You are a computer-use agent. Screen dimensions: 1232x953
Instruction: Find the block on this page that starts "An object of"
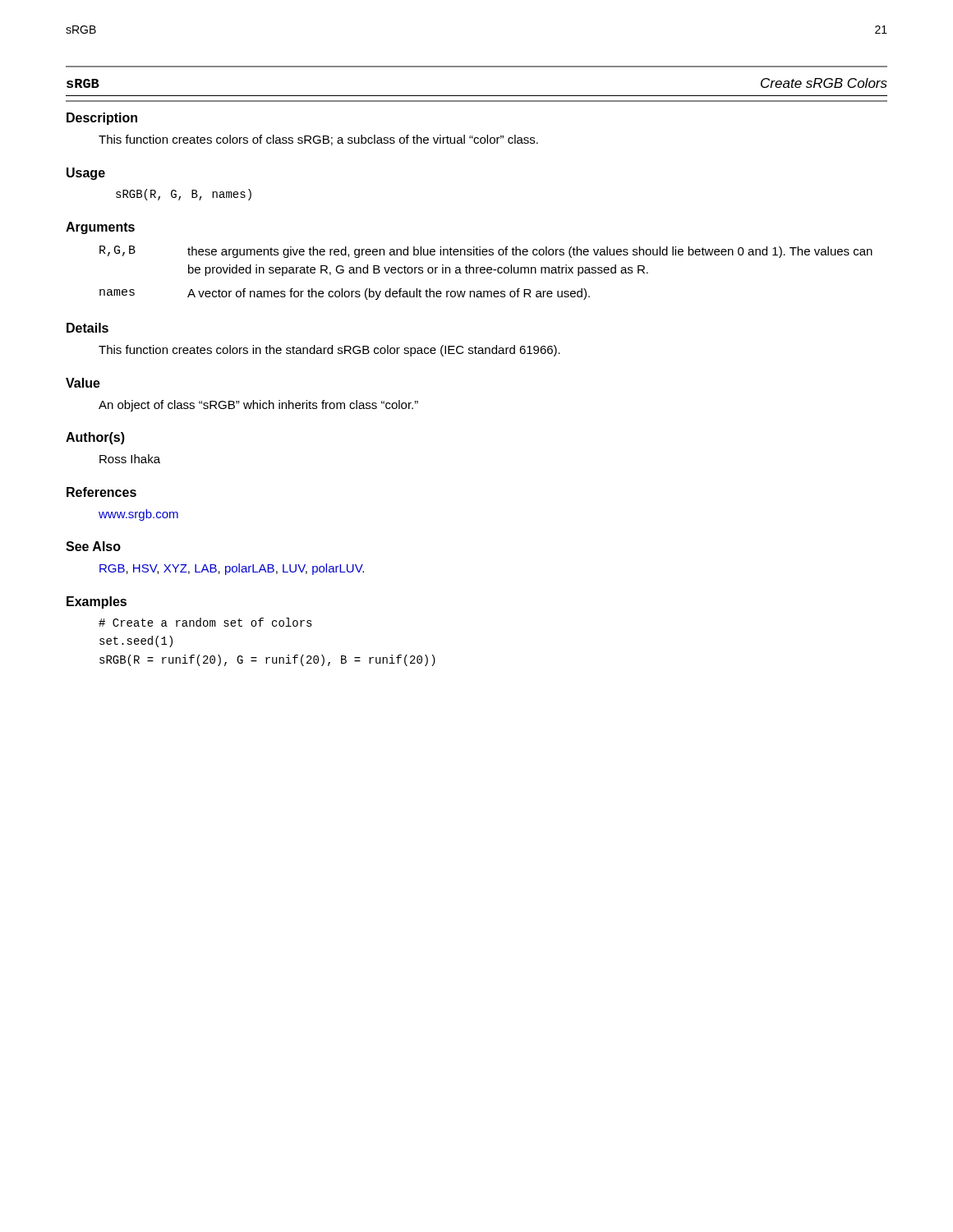258,404
